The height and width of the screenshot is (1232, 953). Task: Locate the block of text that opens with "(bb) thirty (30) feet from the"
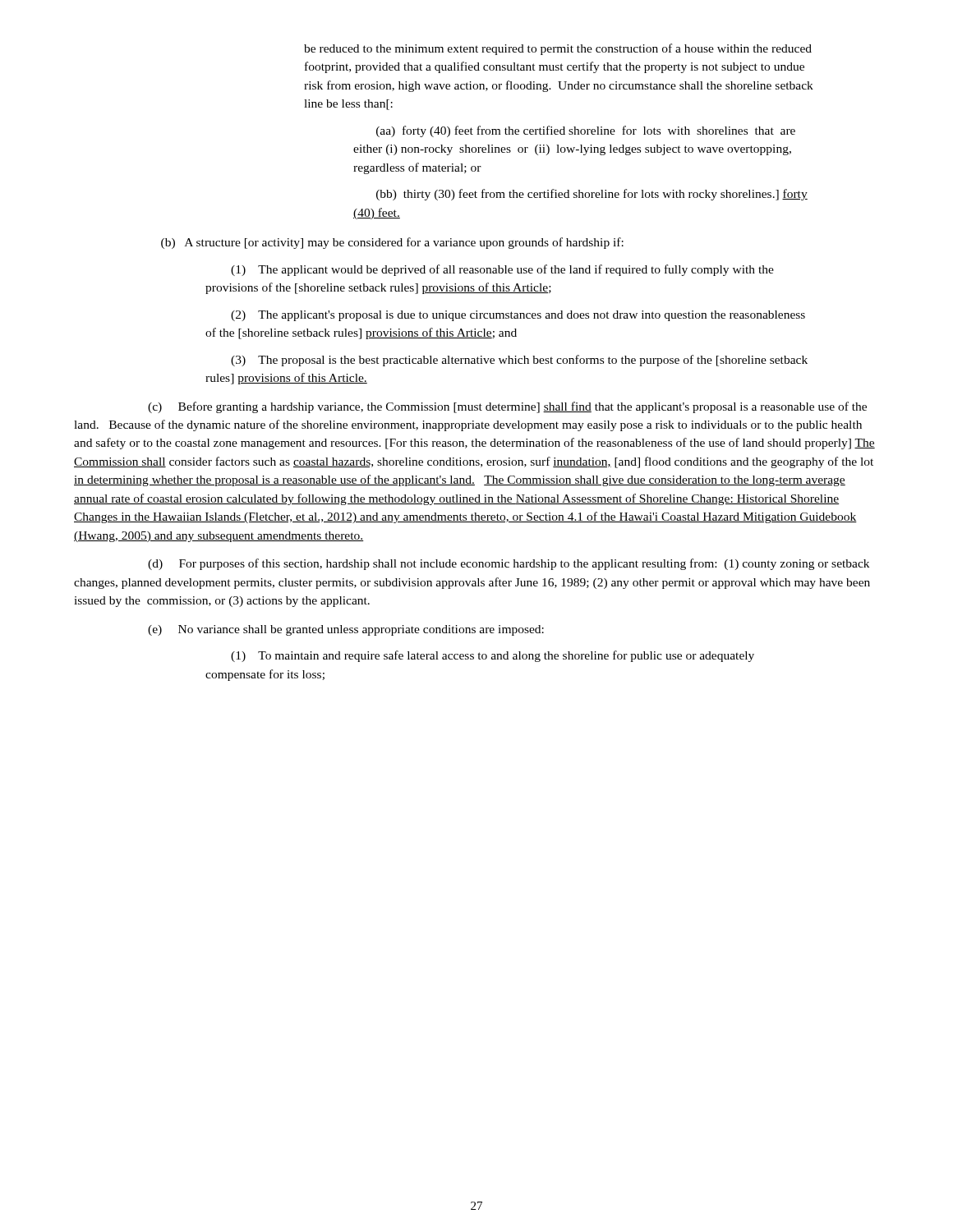pos(580,203)
